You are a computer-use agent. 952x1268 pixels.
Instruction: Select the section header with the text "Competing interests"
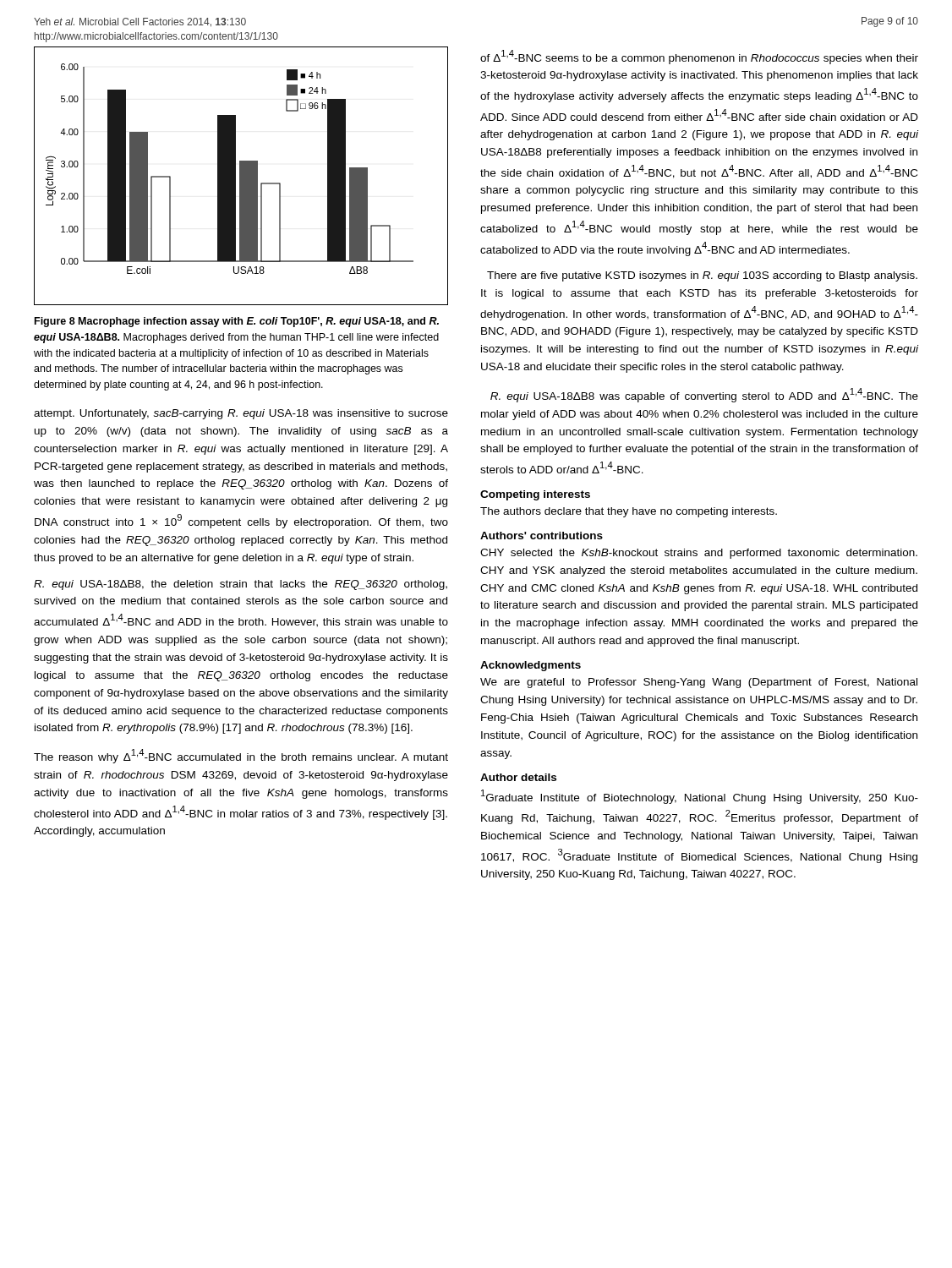tap(535, 494)
